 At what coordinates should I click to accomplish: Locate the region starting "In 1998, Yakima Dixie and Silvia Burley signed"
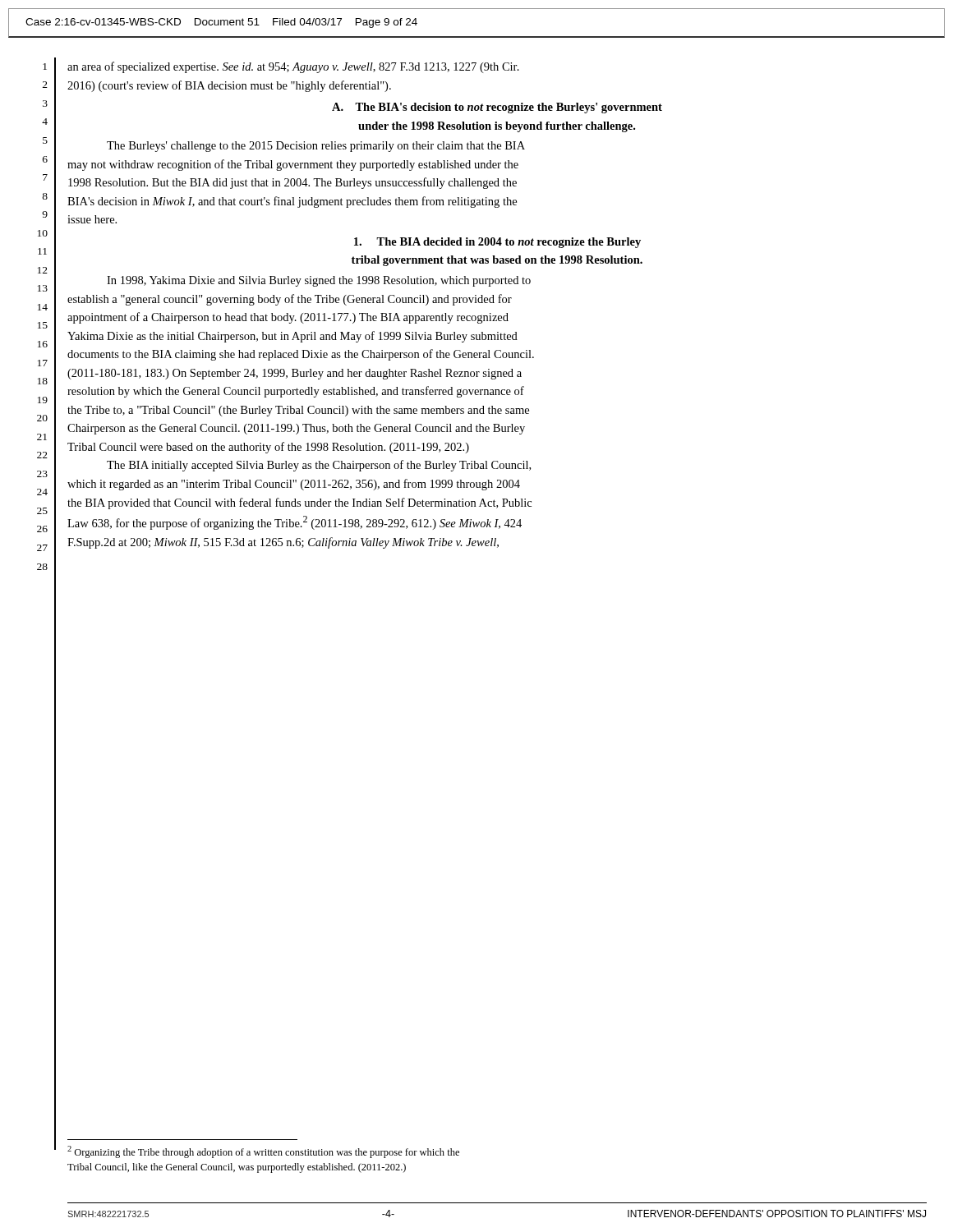click(497, 364)
